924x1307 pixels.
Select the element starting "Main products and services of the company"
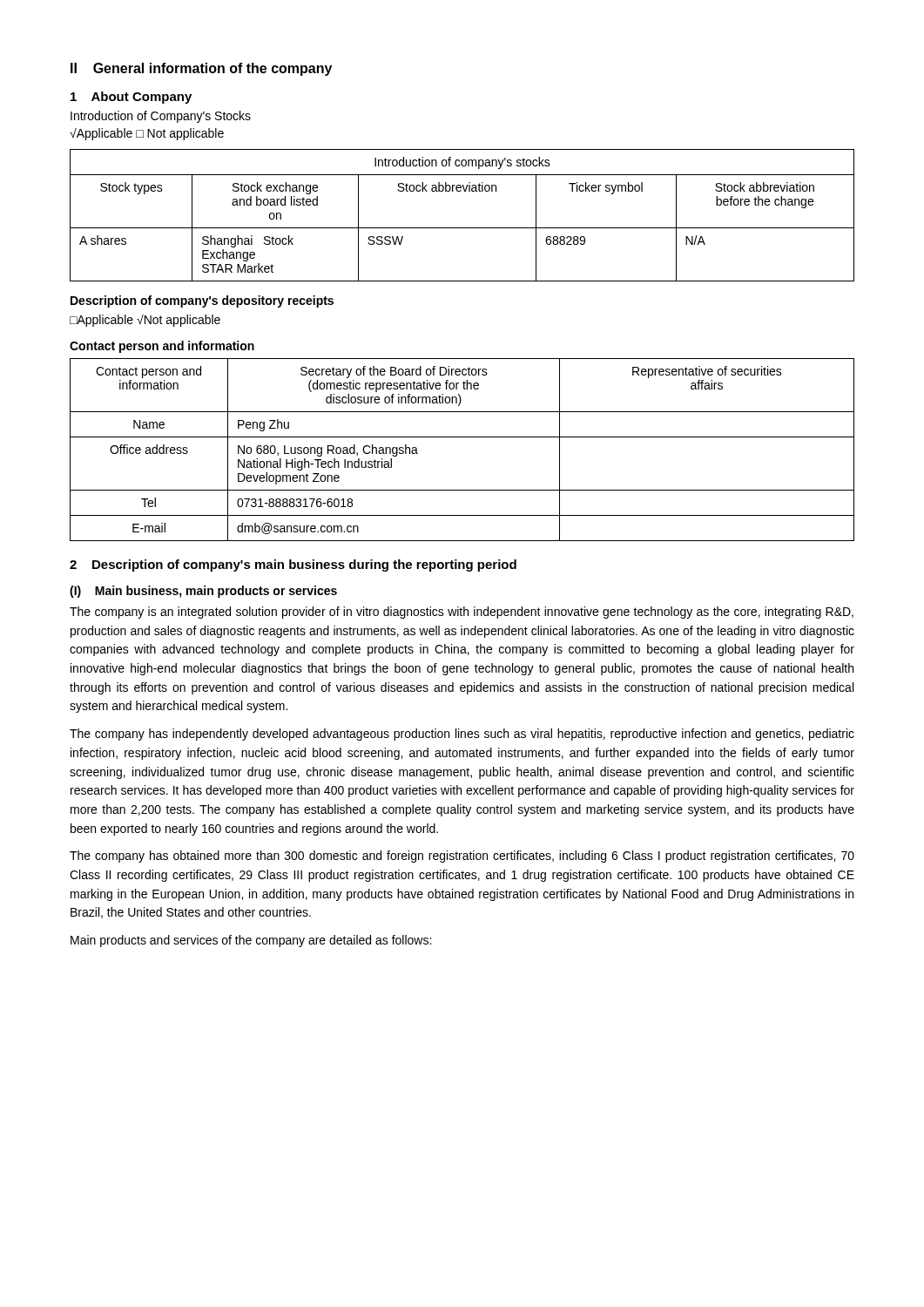(251, 940)
